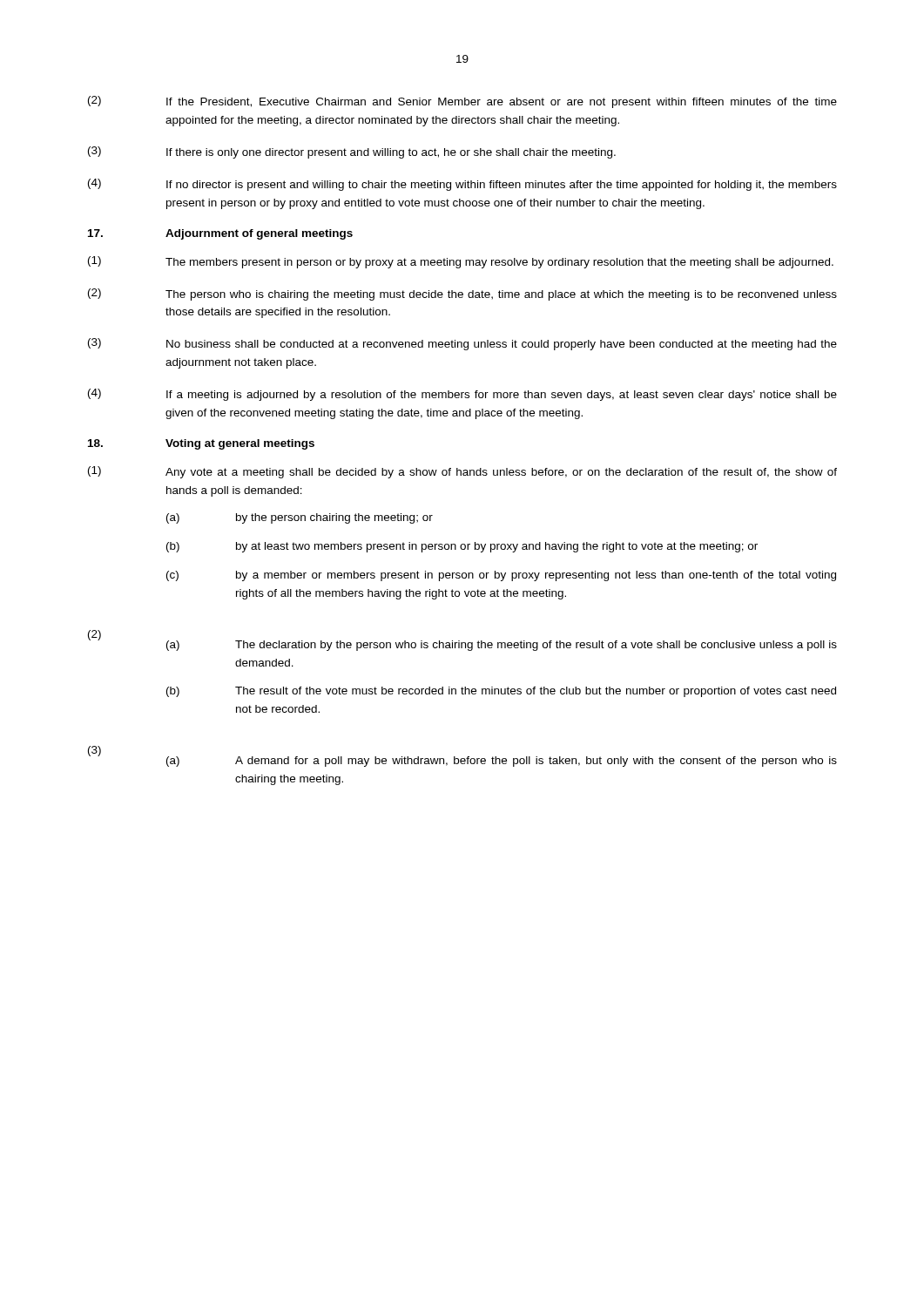
Task: Find the section header on this page that starts "17. Adjournment of"
Action: tap(220, 233)
